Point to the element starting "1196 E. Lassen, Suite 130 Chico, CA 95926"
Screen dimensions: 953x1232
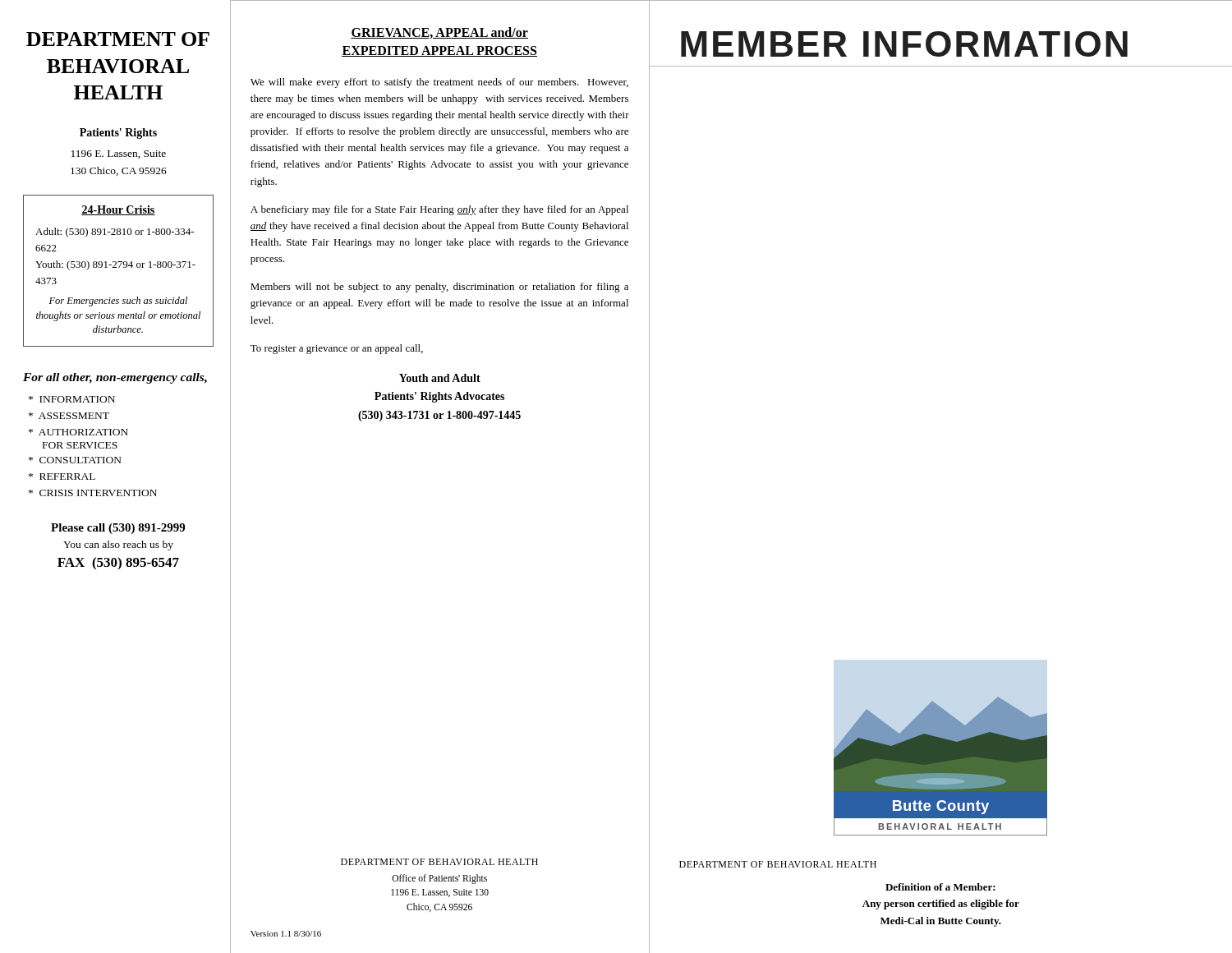(118, 162)
